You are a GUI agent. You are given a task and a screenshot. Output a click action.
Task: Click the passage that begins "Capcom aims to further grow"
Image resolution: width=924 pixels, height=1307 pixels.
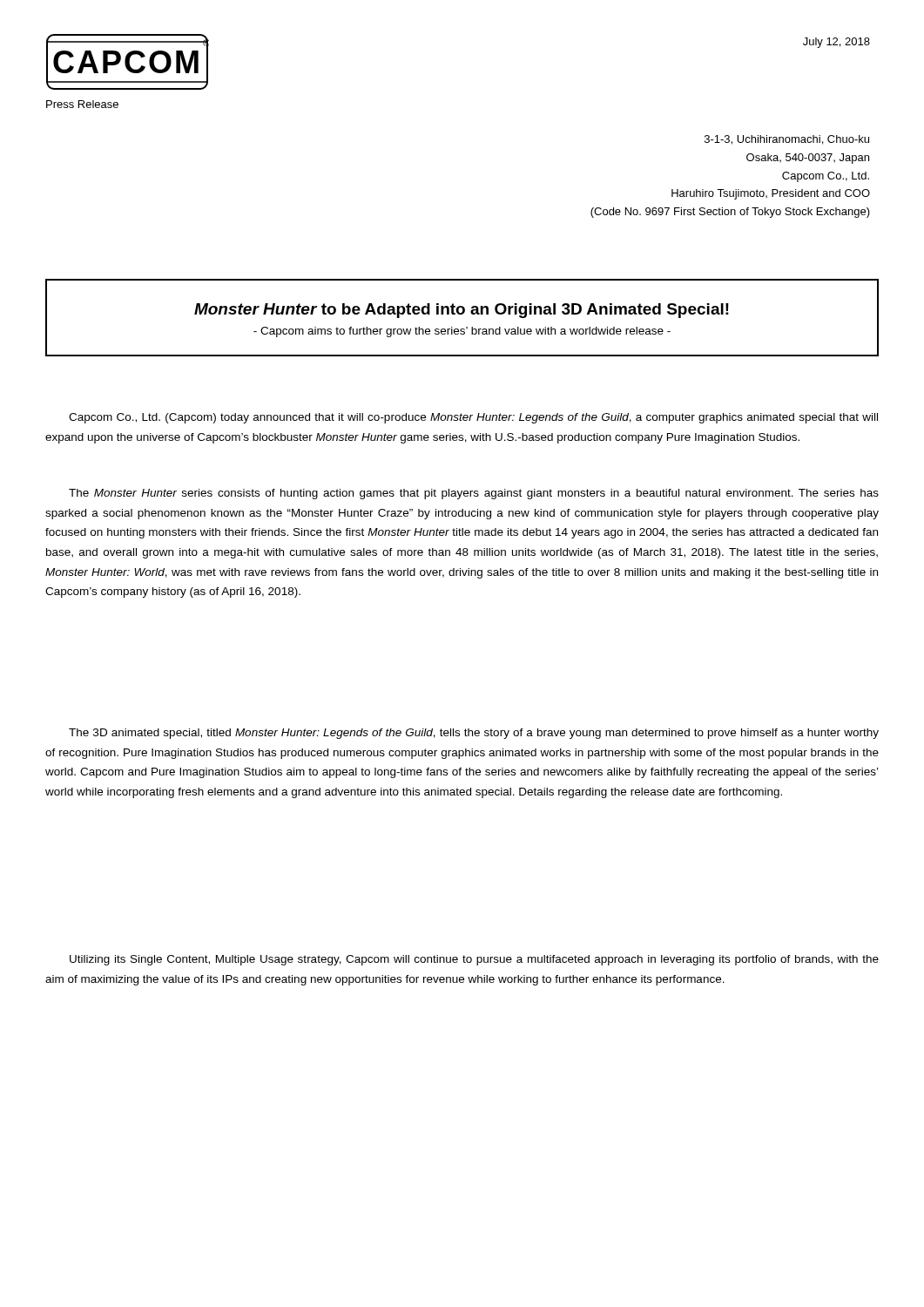coord(462,331)
